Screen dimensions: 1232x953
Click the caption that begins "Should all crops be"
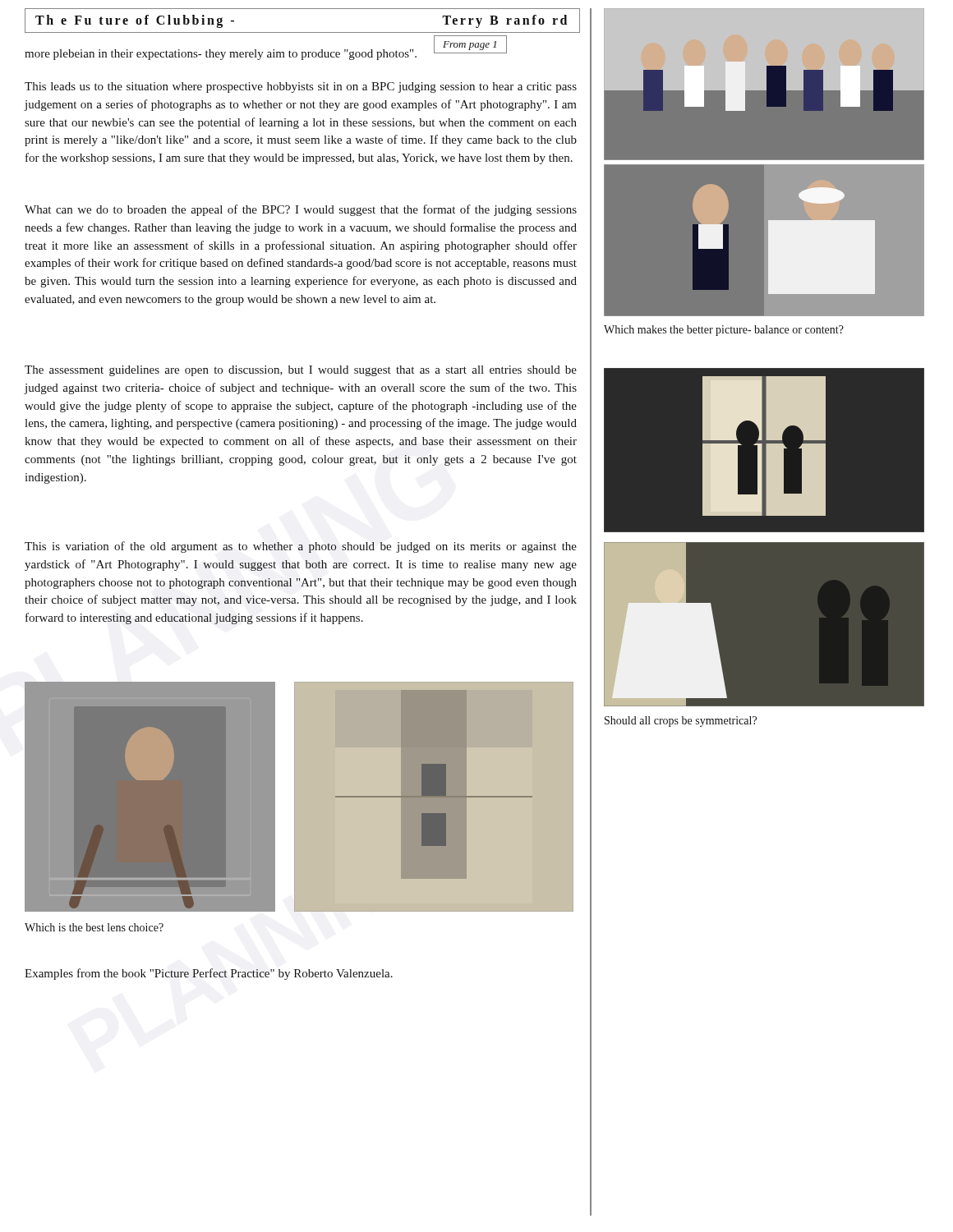point(680,721)
